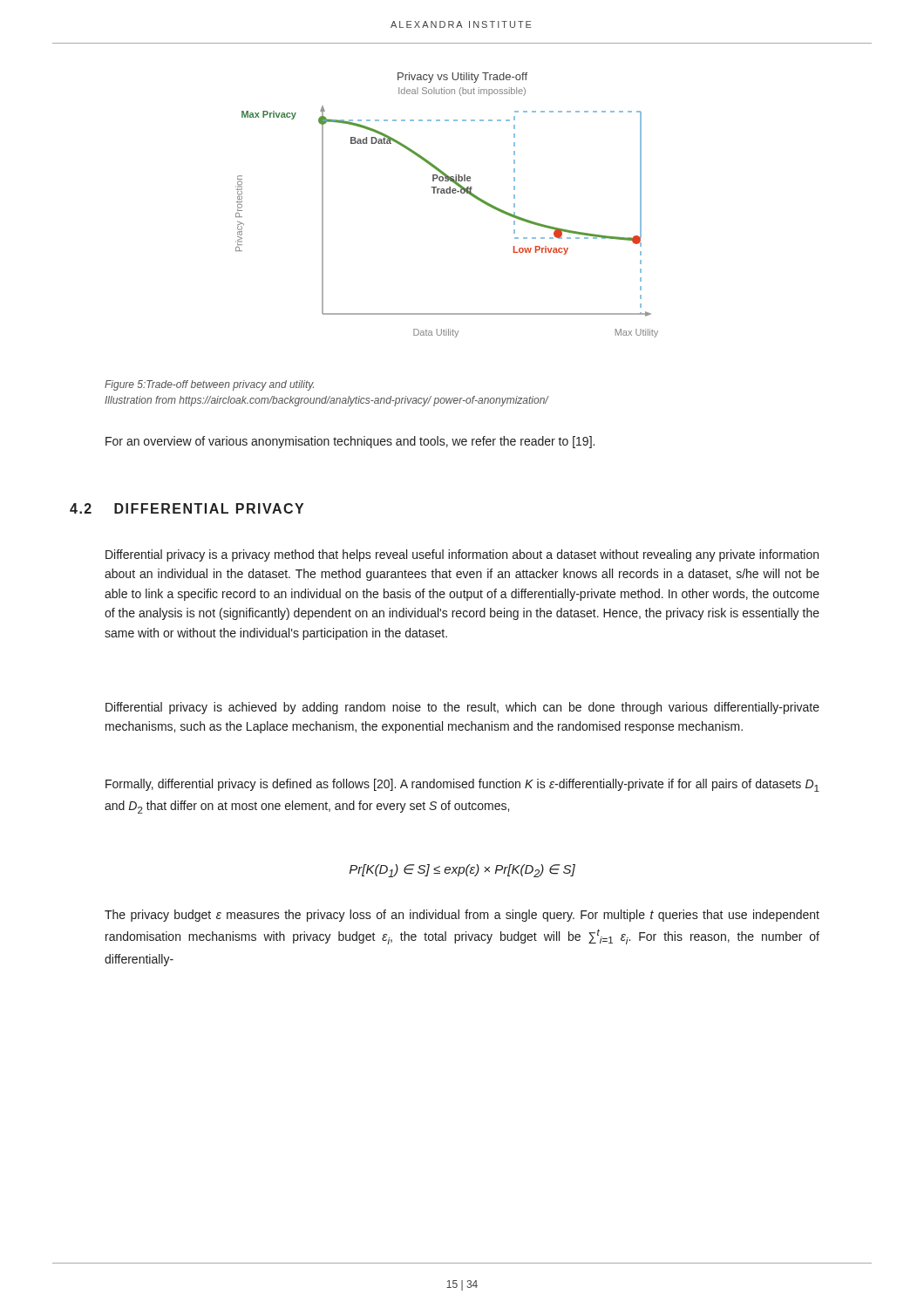Find the section header with the text "4.2 DIFFERENTIAL PRIVACY"
Screen dimensions: 1308x924
point(188,509)
